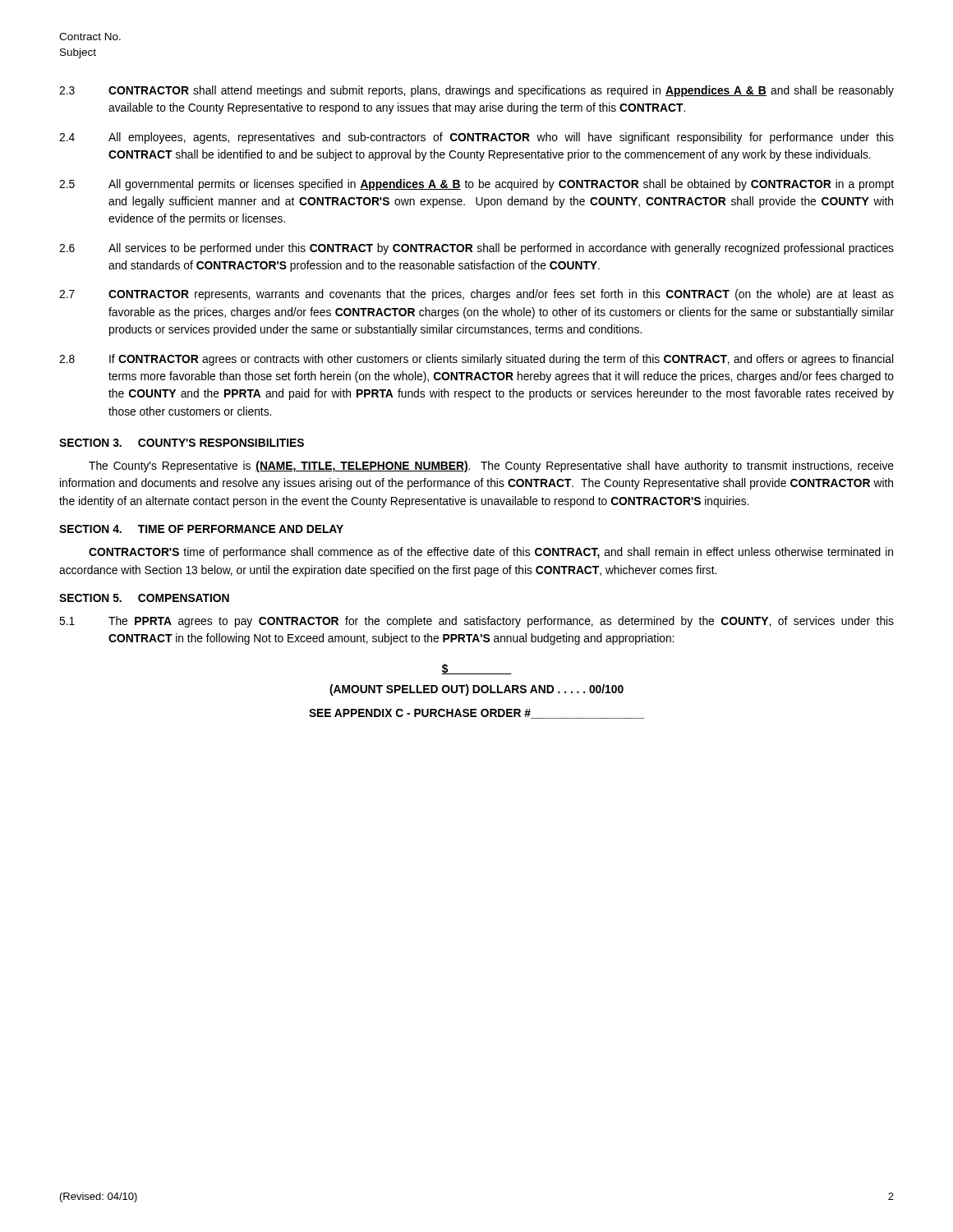The image size is (953, 1232).
Task: Find the block on this page that starts "(AMOUNT SPELLED OUT) DOLLARS AND . . ."
Action: [476, 689]
